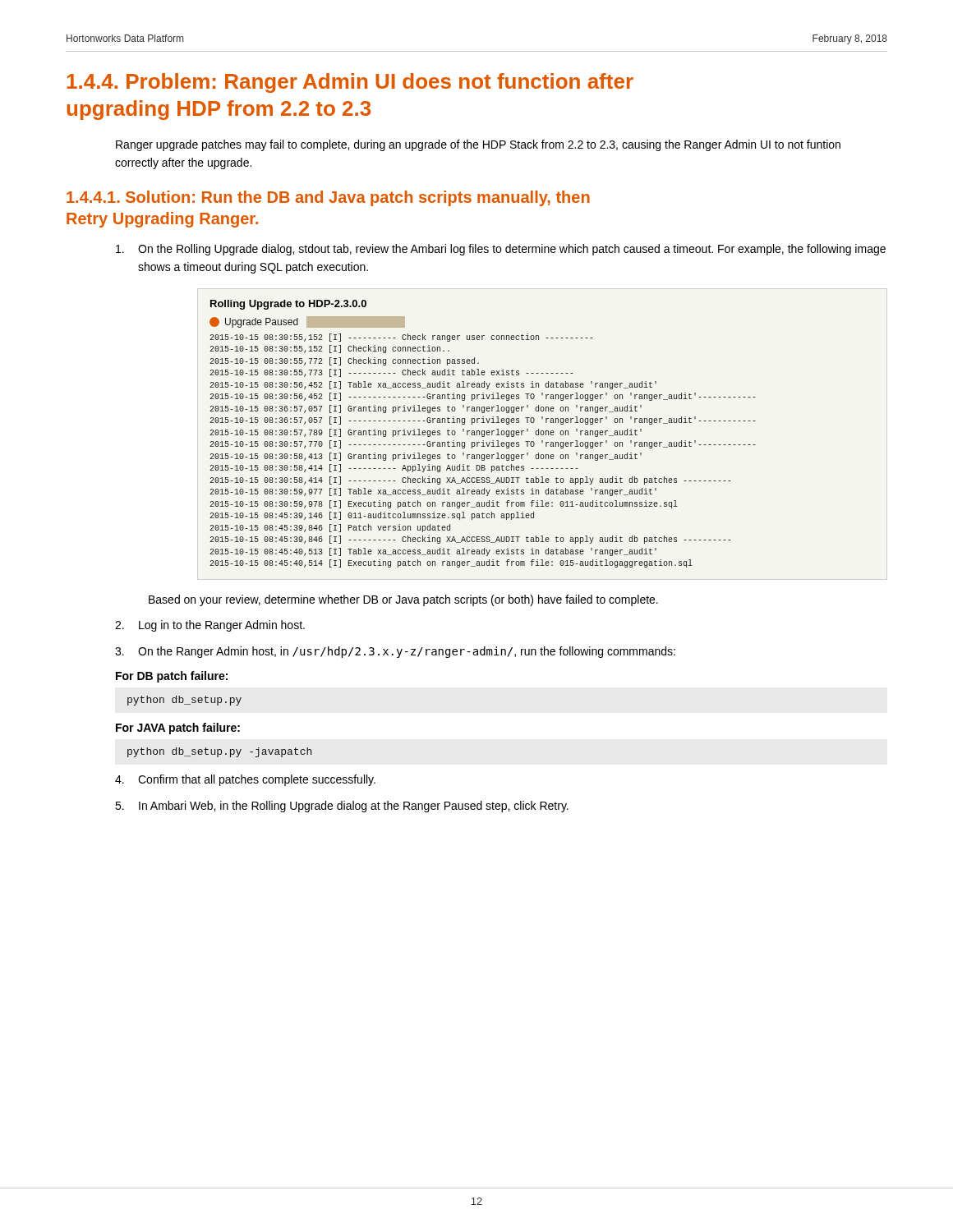
Task: Click on the block starting "On the Rolling Upgrade dialog, stdout tab,"
Action: coord(501,259)
